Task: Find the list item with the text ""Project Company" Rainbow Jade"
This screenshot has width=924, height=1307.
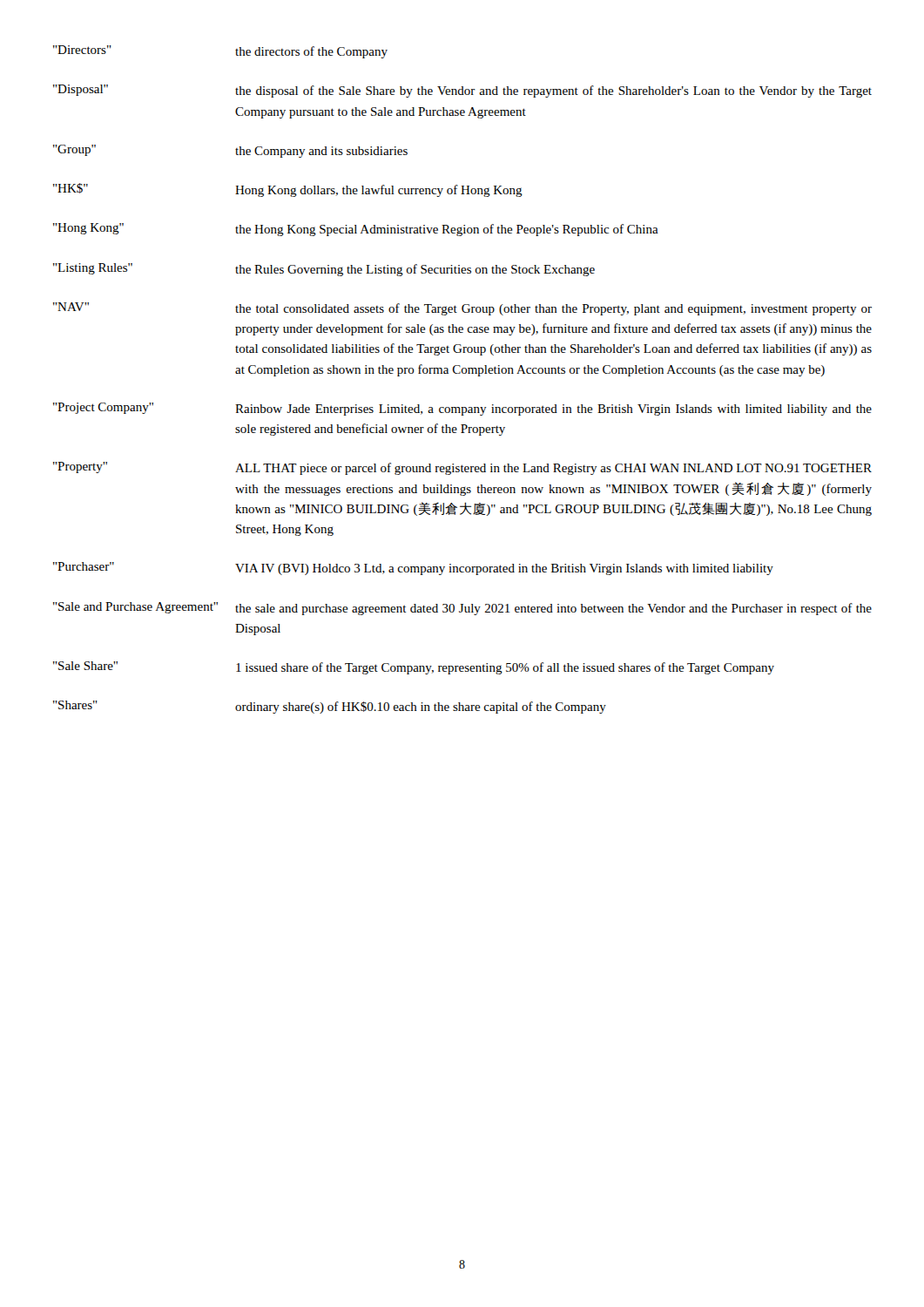Action: click(x=462, y=419)
